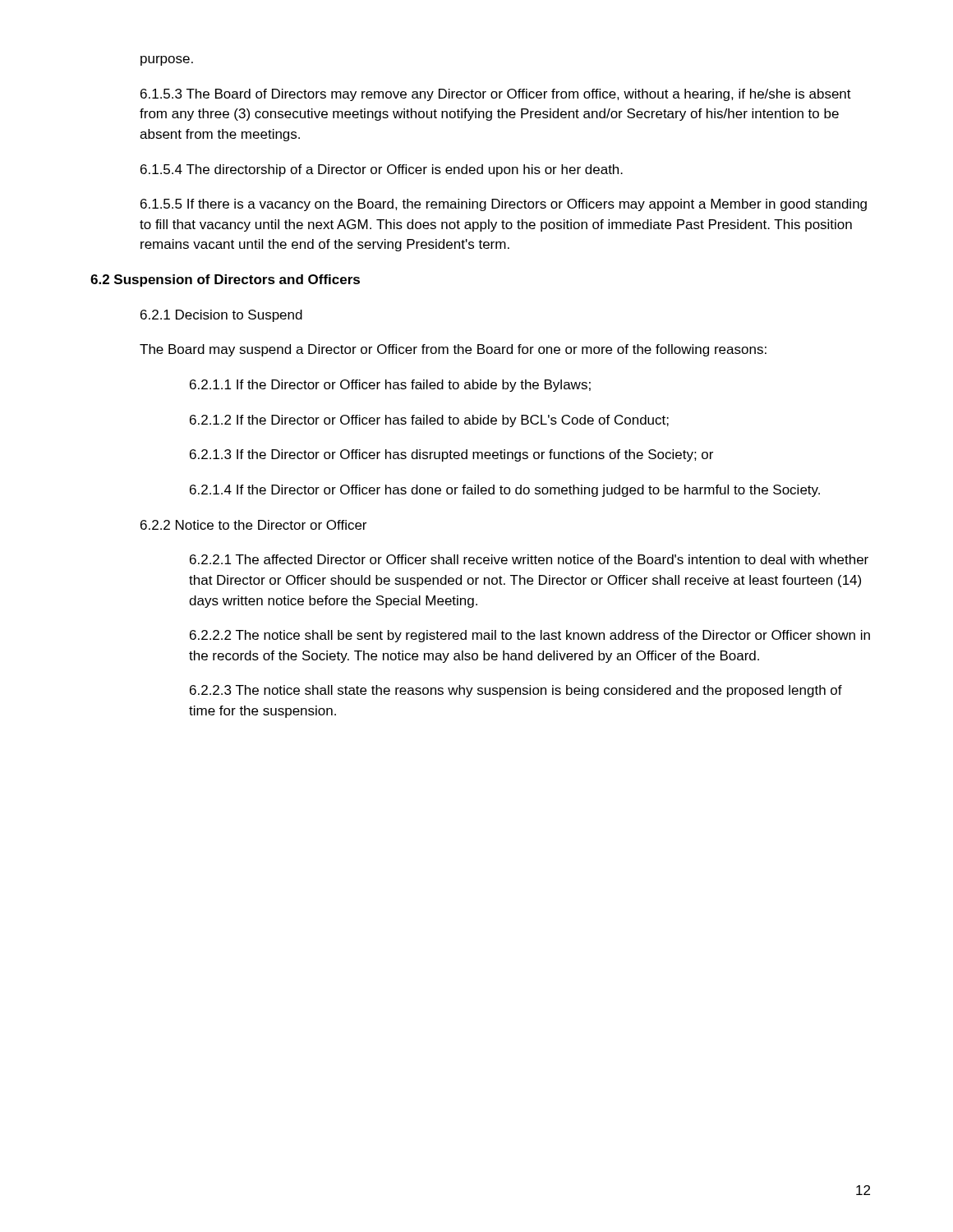Select the text block starting "6.2.1.2 If the Director"

point(530,421)
